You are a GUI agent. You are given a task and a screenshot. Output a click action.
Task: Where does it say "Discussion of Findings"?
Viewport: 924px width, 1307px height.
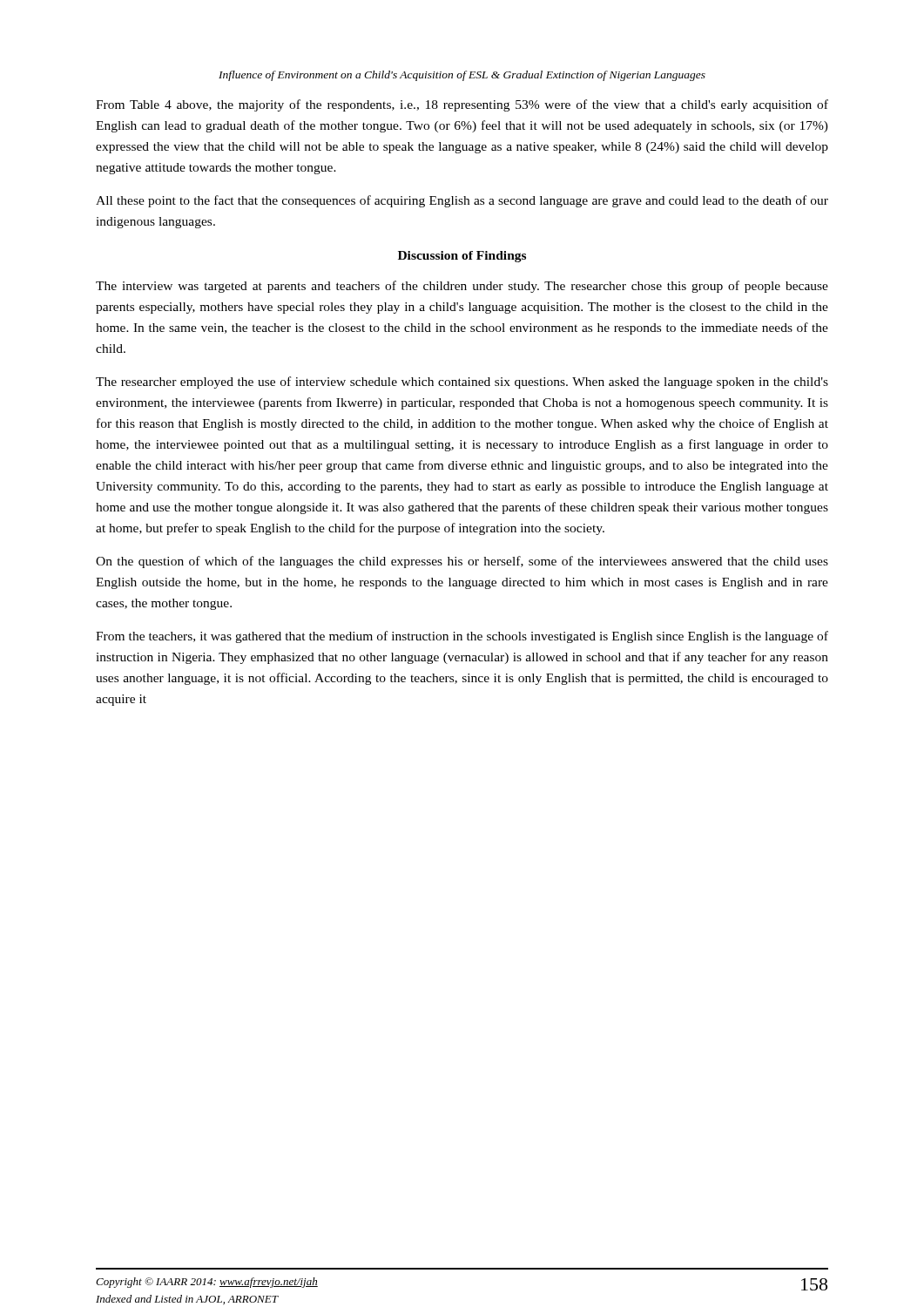(462, 255)
